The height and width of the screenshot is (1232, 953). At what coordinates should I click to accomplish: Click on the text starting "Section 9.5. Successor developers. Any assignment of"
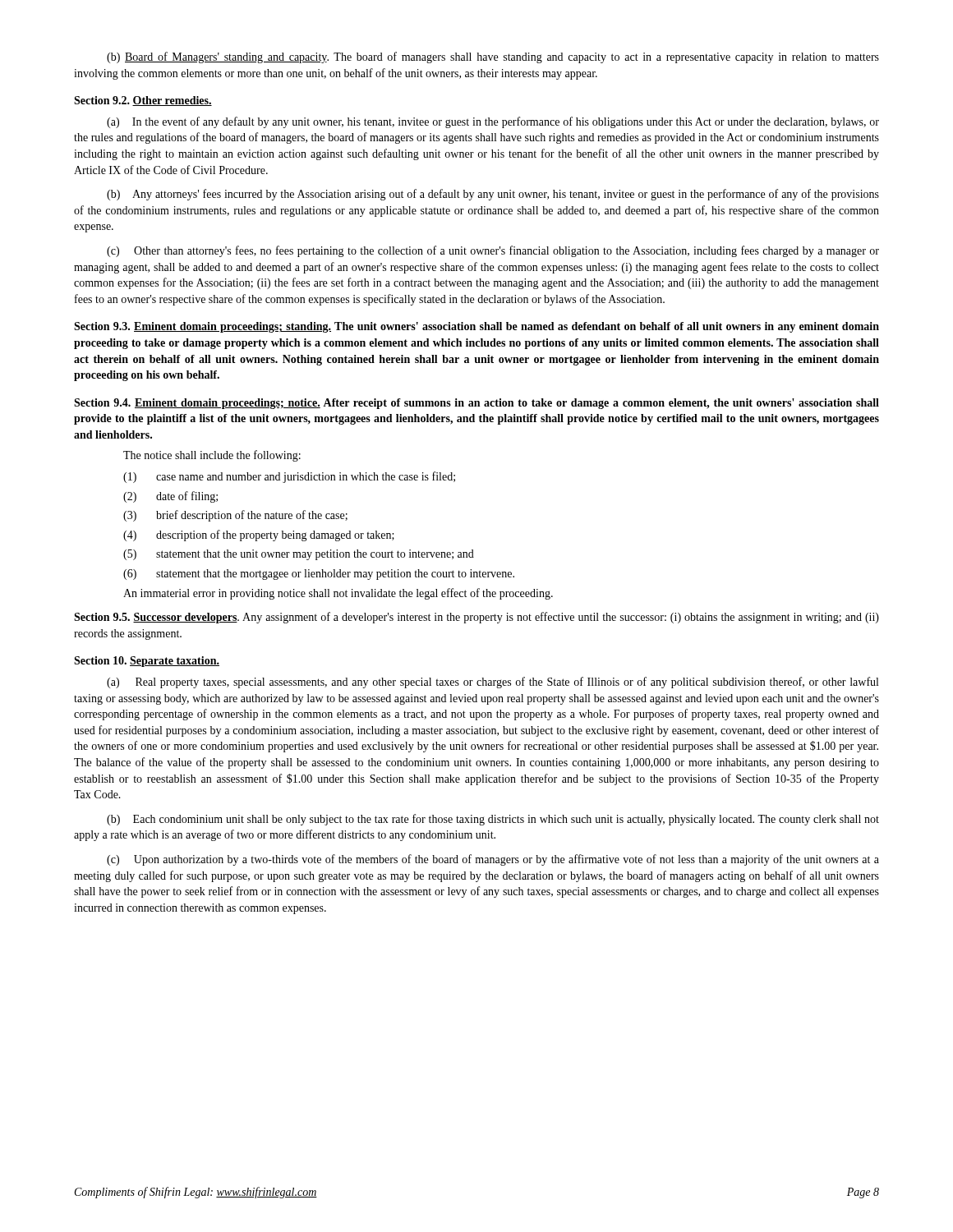pyautogui.click(x=476, y=626)
